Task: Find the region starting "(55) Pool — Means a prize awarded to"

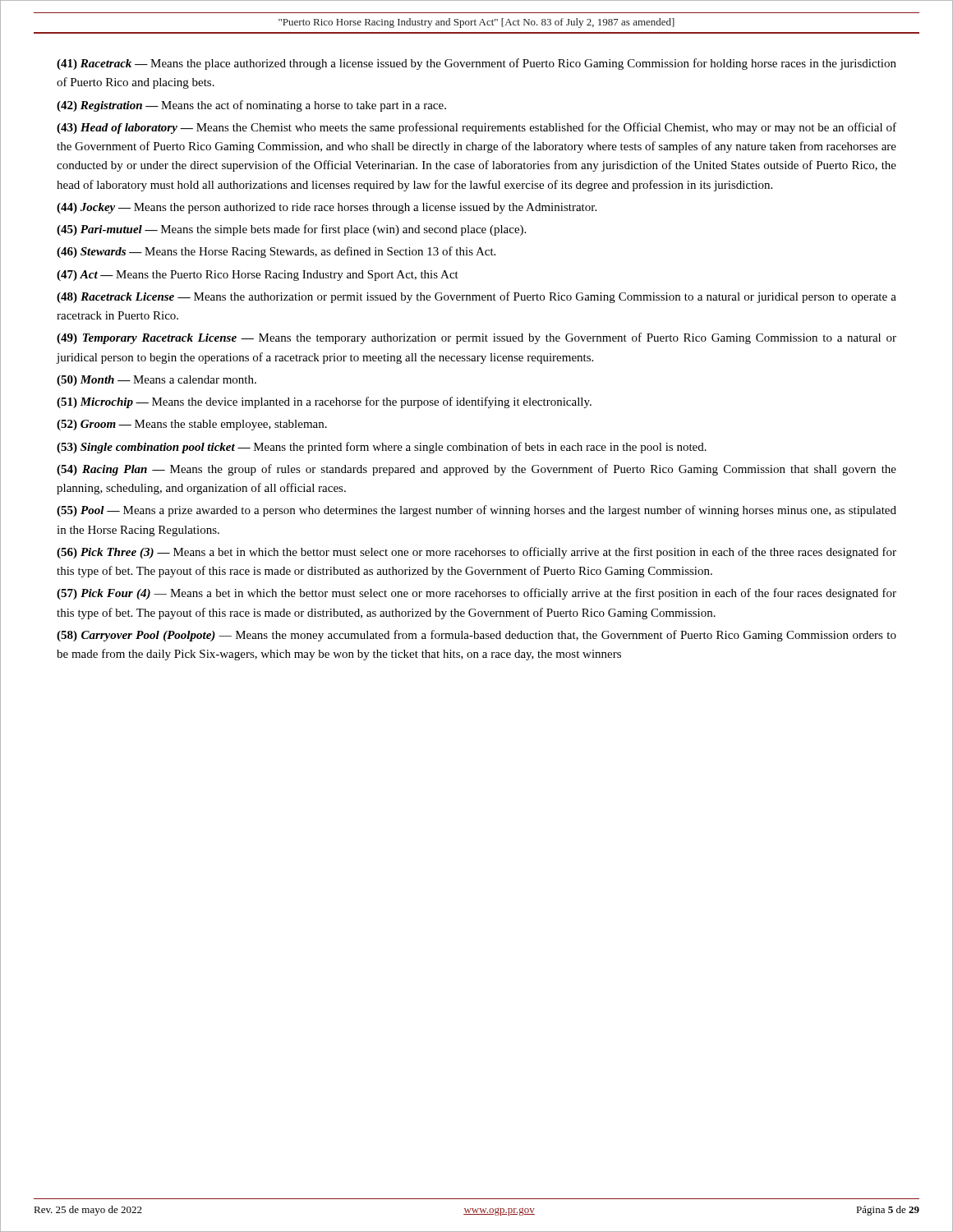Action: [476, 520]
